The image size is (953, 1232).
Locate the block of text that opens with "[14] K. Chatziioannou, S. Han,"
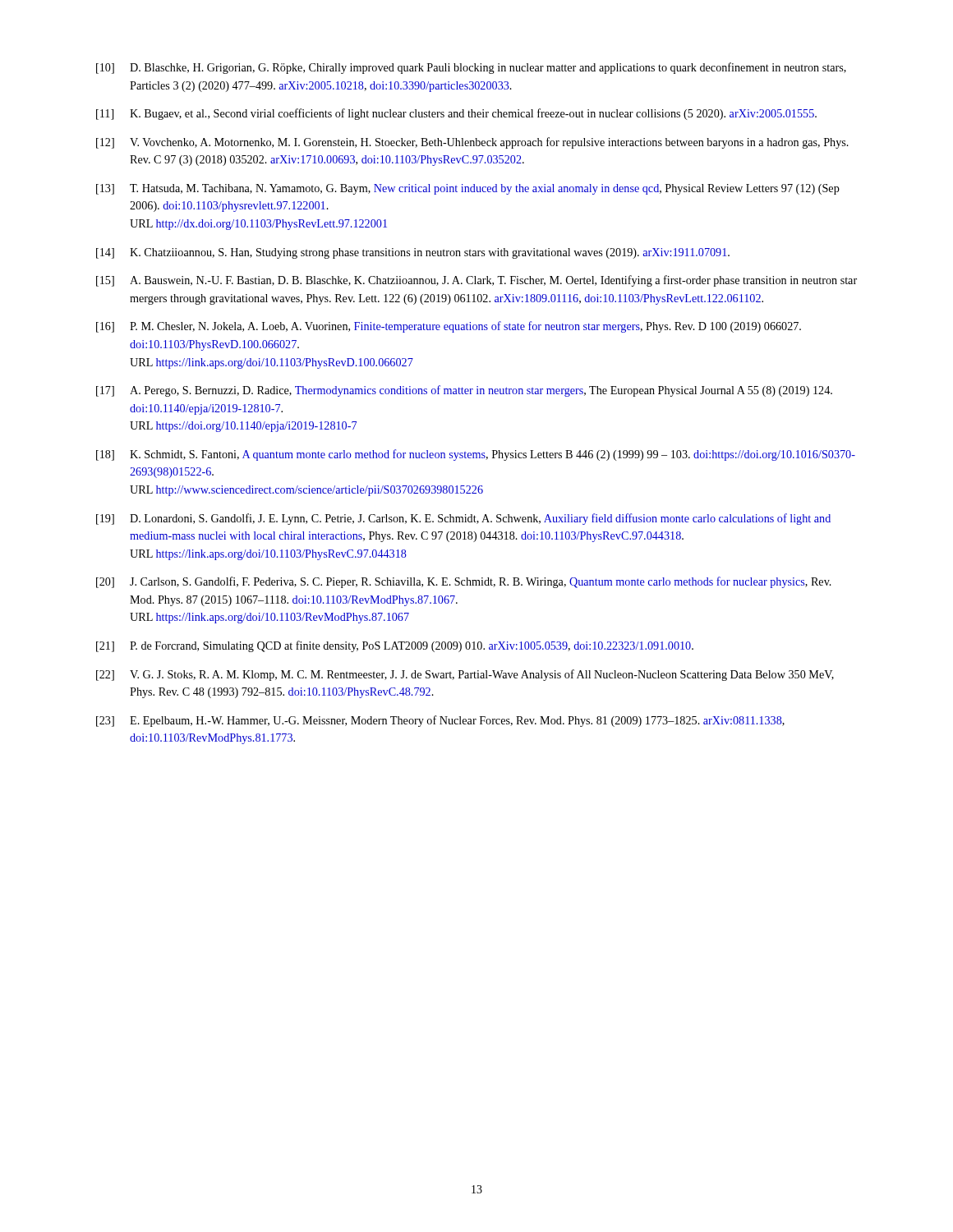tap(476, 252)
